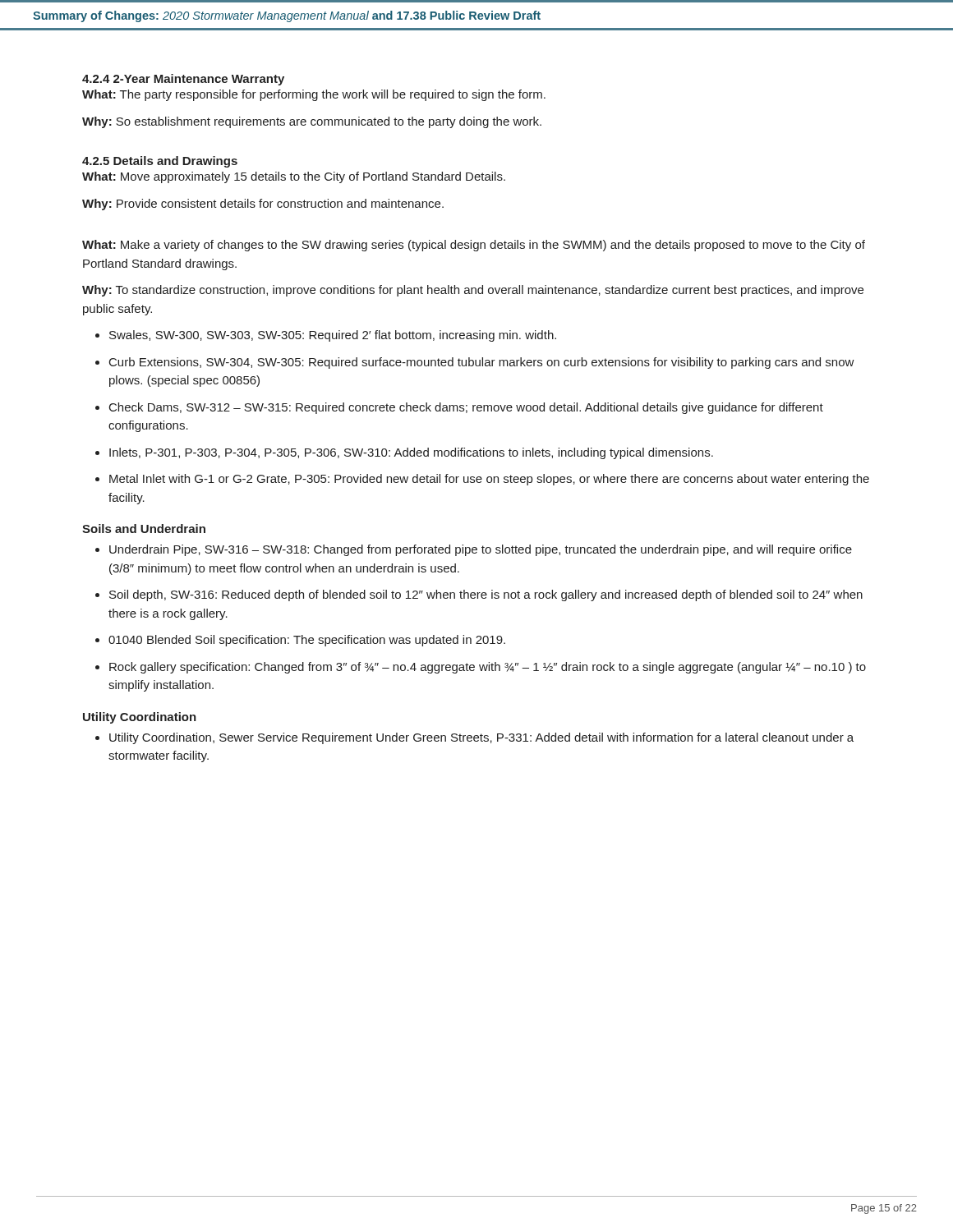Screen dimensions: 1232x953
Task: Find the element starting "Why: So establishment requirements"
Action: [312, 121]
